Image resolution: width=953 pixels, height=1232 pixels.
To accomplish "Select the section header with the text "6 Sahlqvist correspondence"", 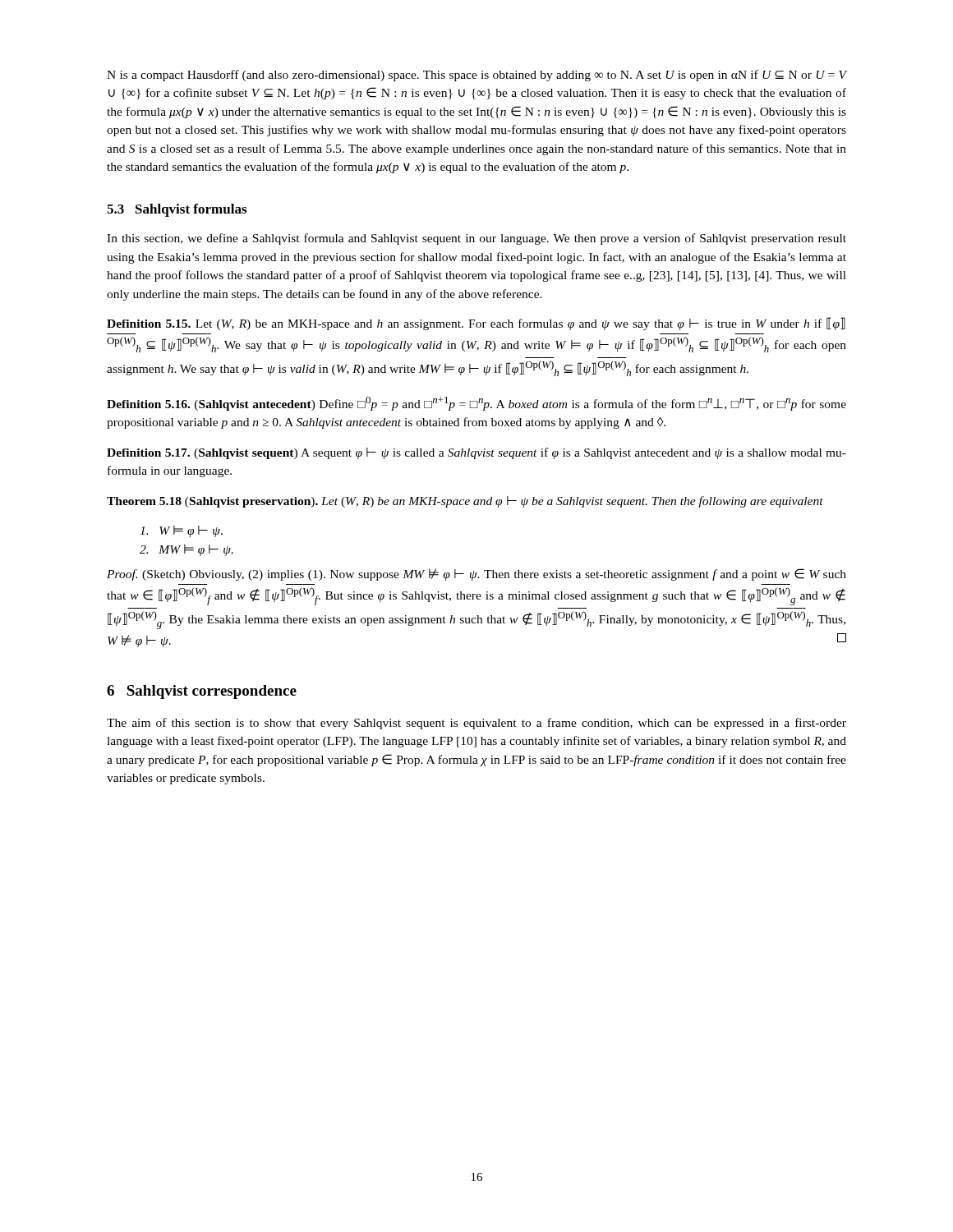I will [202, 690].
